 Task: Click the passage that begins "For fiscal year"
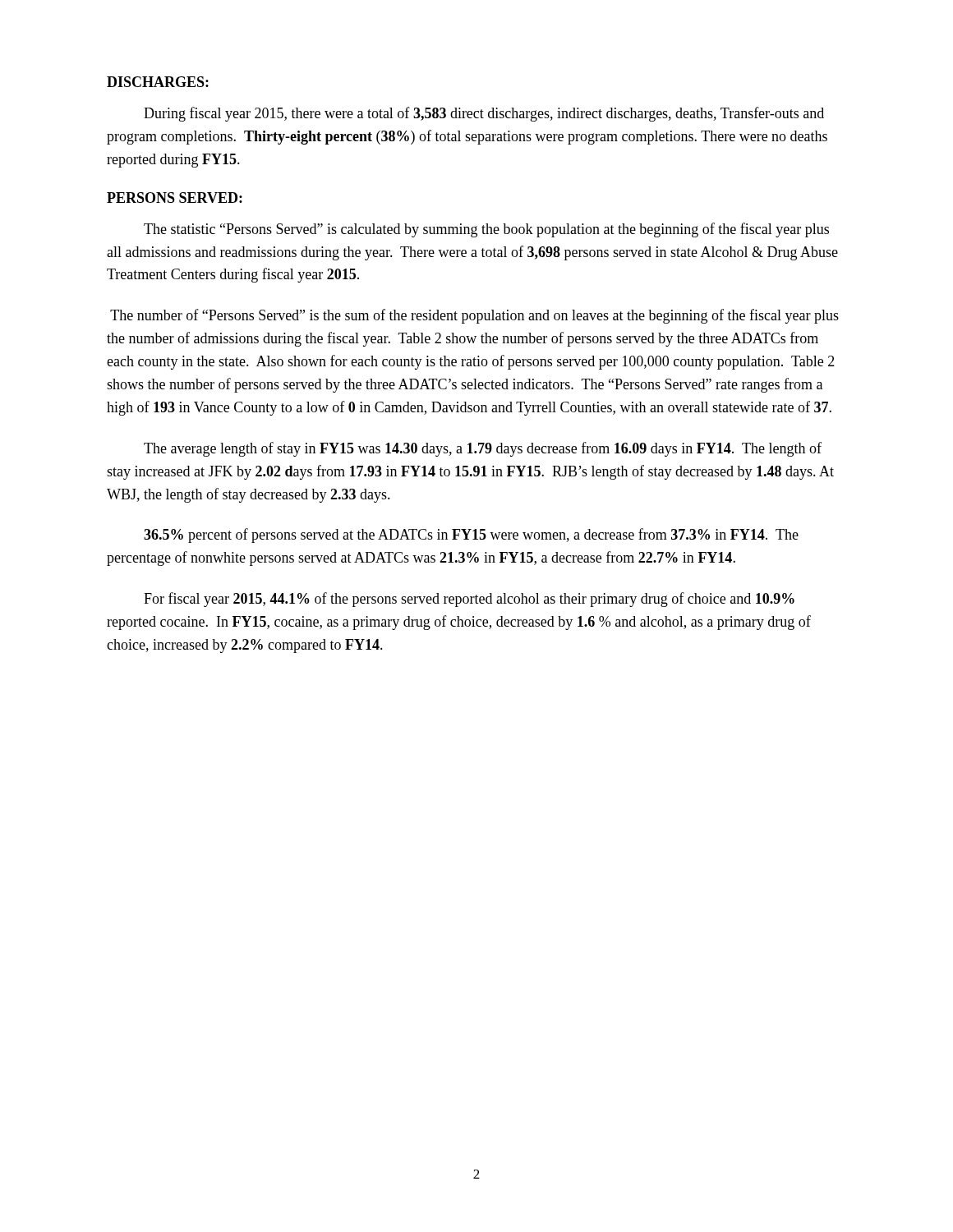tap(476, 623)
